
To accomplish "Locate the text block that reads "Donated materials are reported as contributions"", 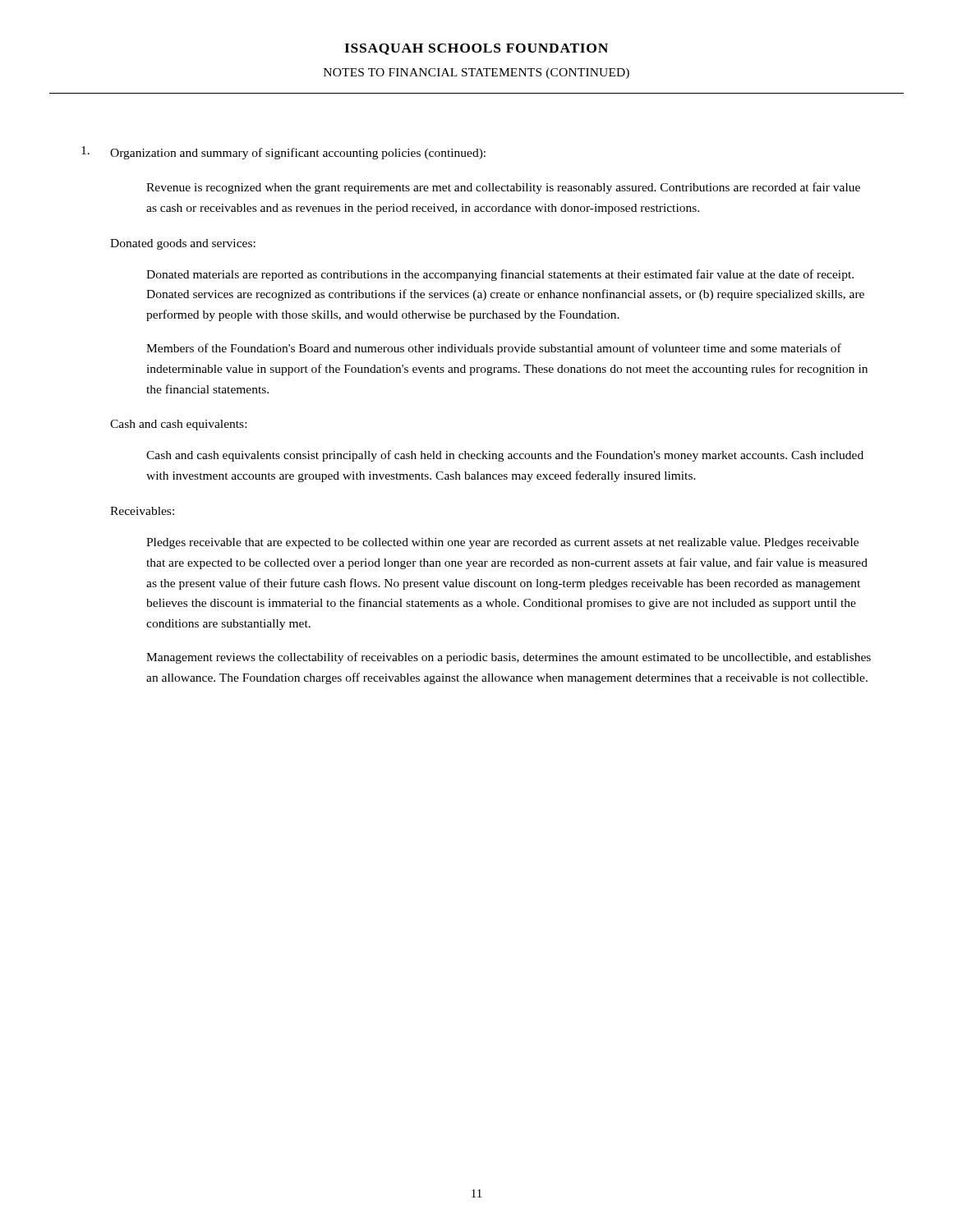I will (500, 275).
